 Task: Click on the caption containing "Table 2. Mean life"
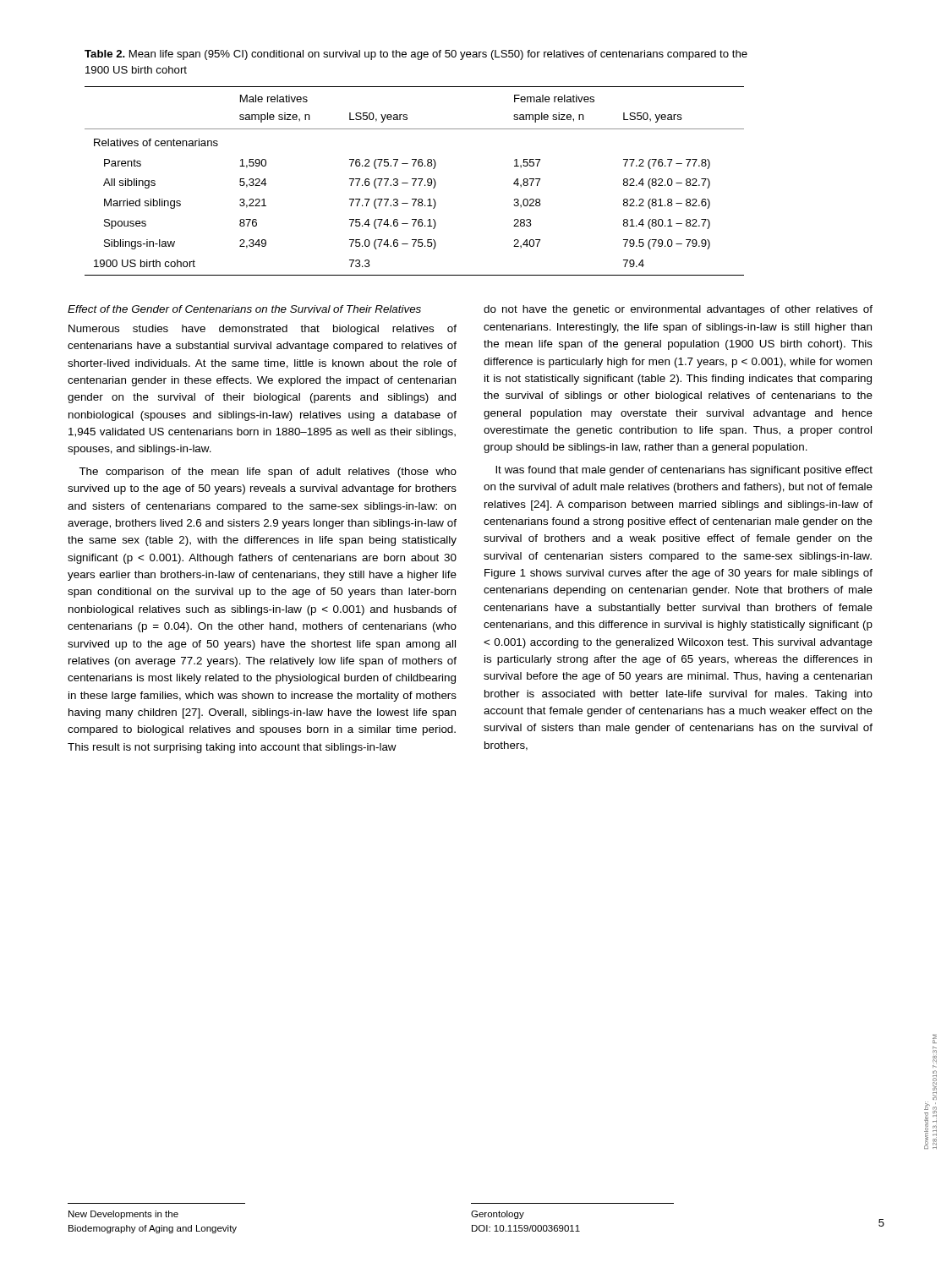[x=416, y=62]
